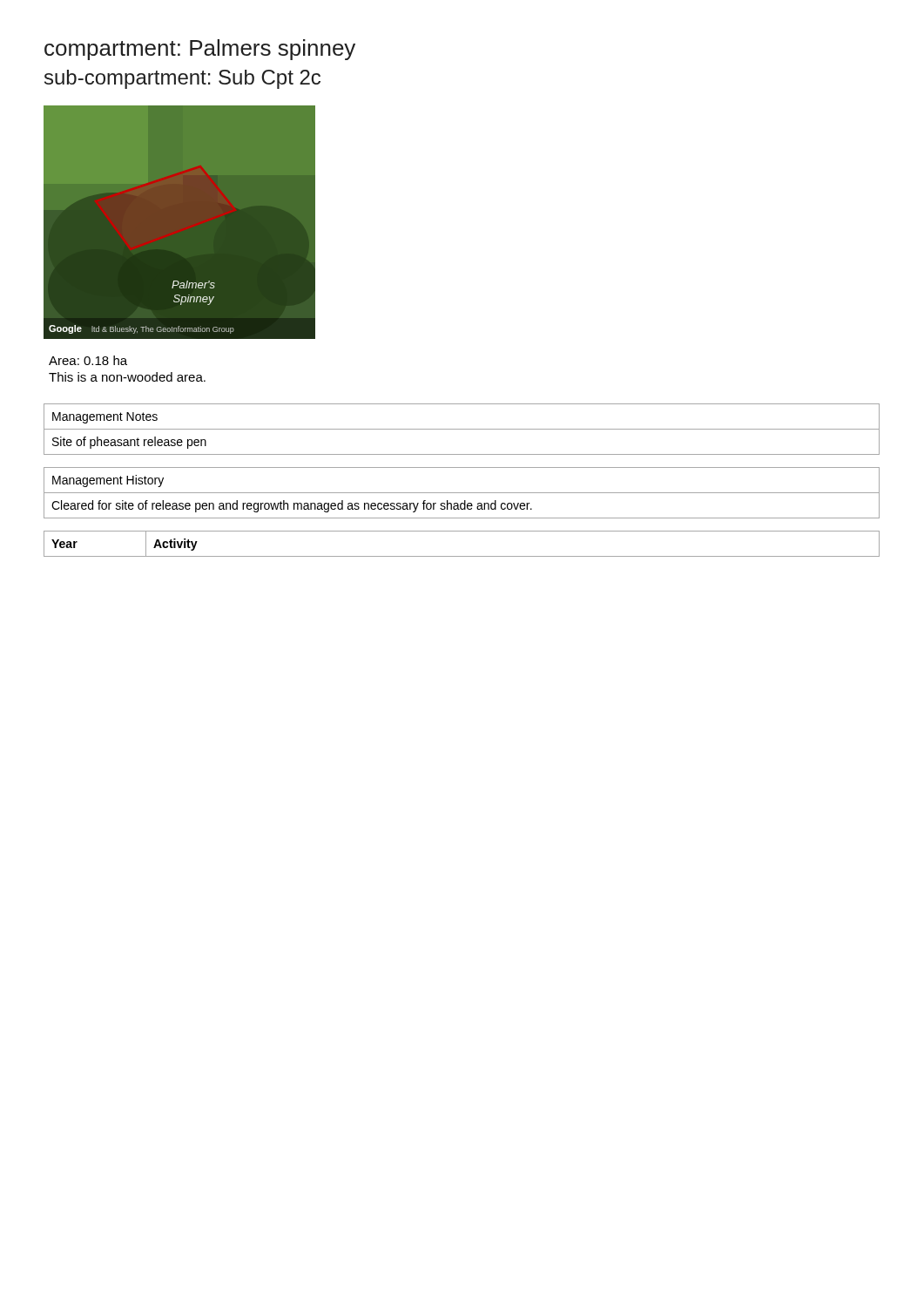Click on the title that reads "sub-compartment: Sub Cpt 2c"

click(x=182, y=77)
